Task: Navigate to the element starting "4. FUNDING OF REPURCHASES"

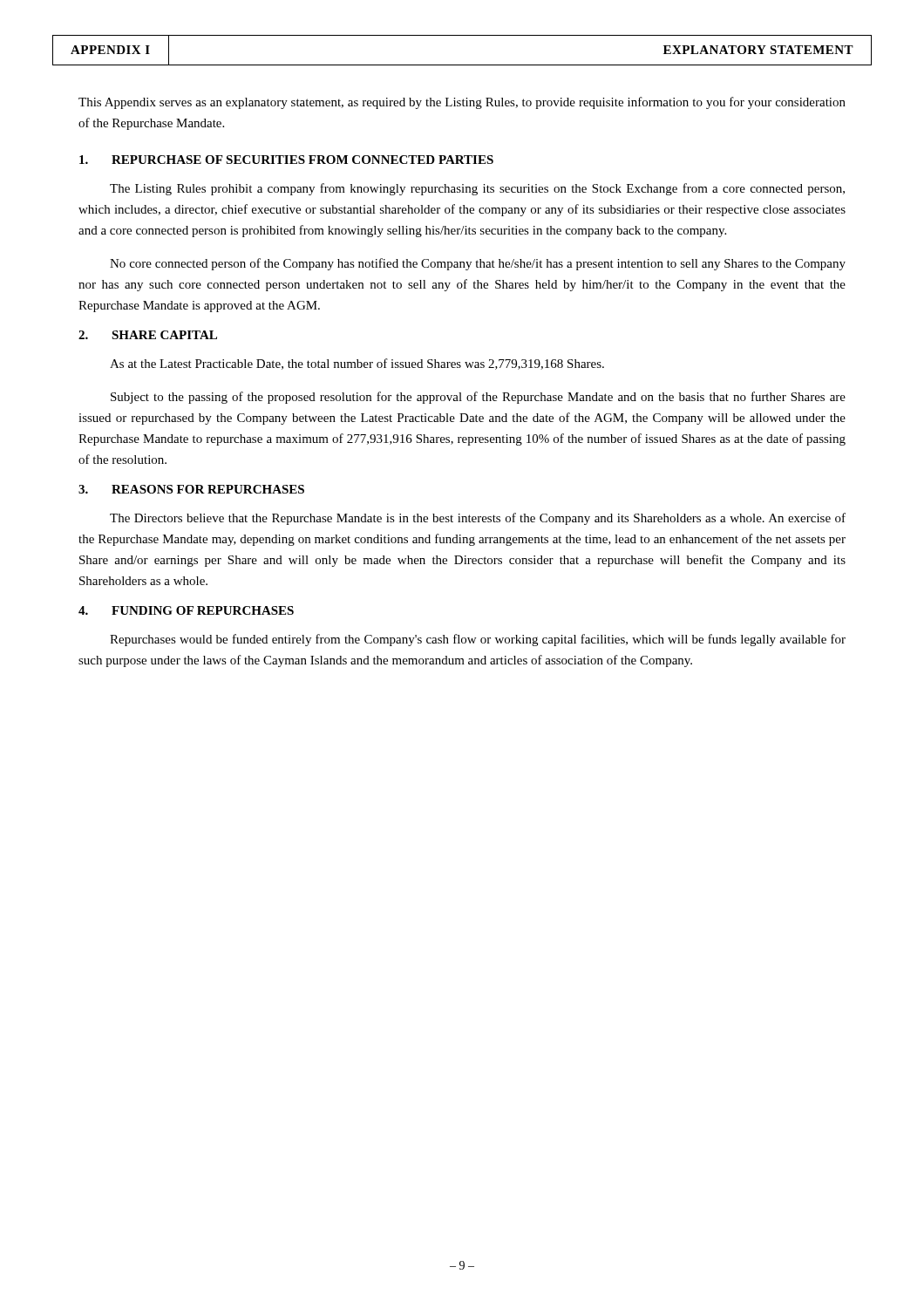Action: click(x=186, y=611)
